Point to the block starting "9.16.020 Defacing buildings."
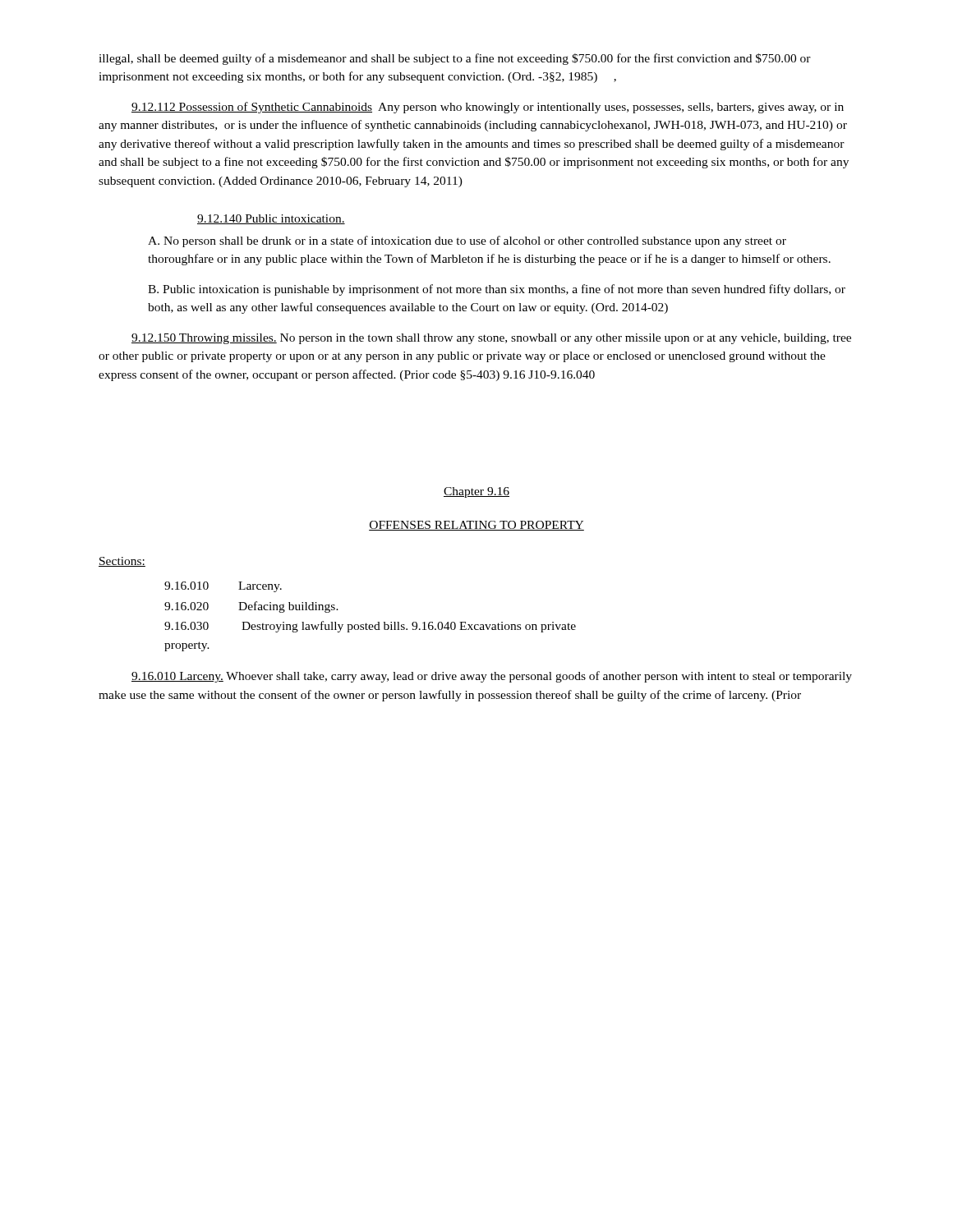This screenshot has height=1232, width=953. (251, 607)
